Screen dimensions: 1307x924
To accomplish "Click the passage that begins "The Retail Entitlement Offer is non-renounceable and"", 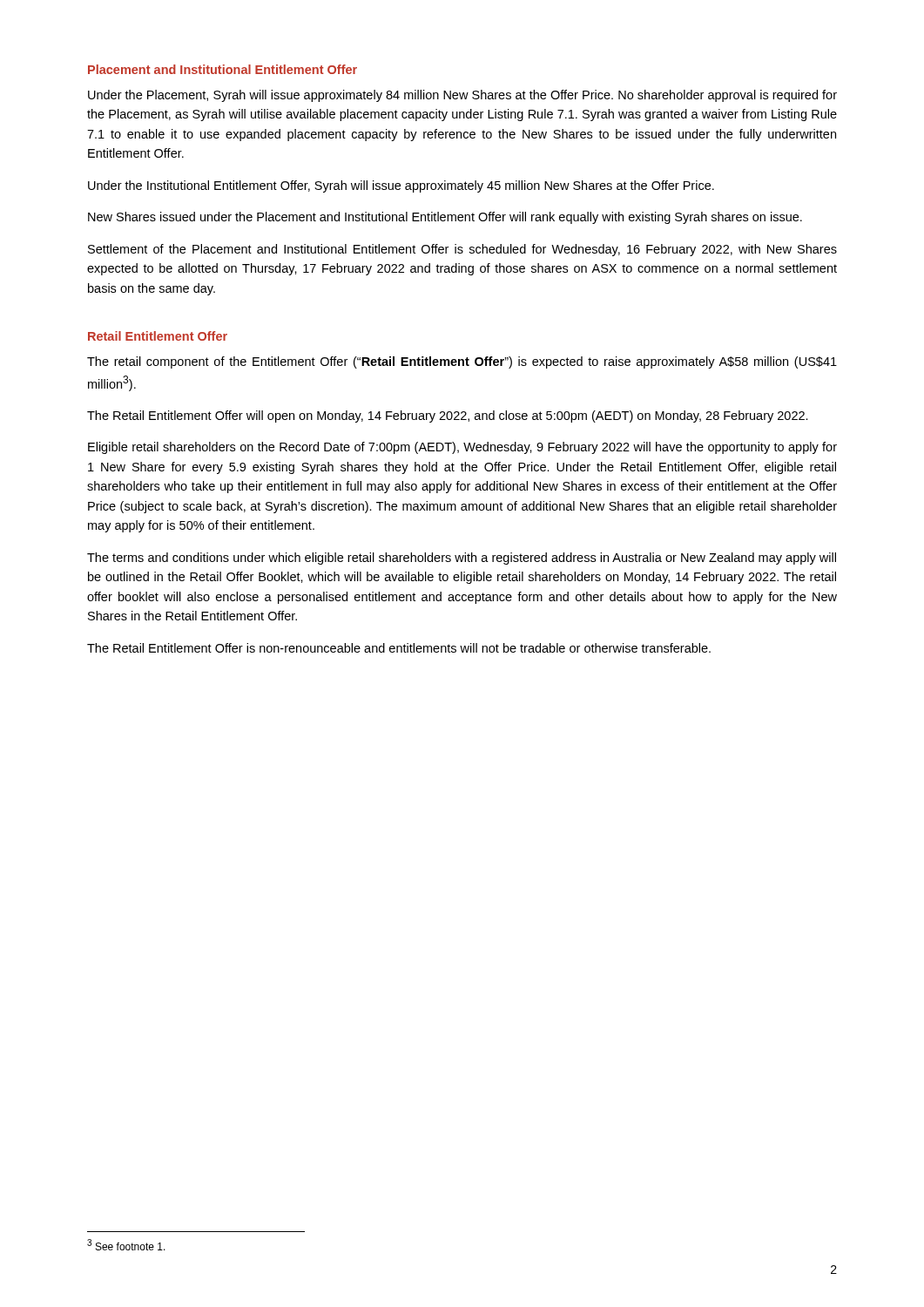I will click(x=399, y=648).
